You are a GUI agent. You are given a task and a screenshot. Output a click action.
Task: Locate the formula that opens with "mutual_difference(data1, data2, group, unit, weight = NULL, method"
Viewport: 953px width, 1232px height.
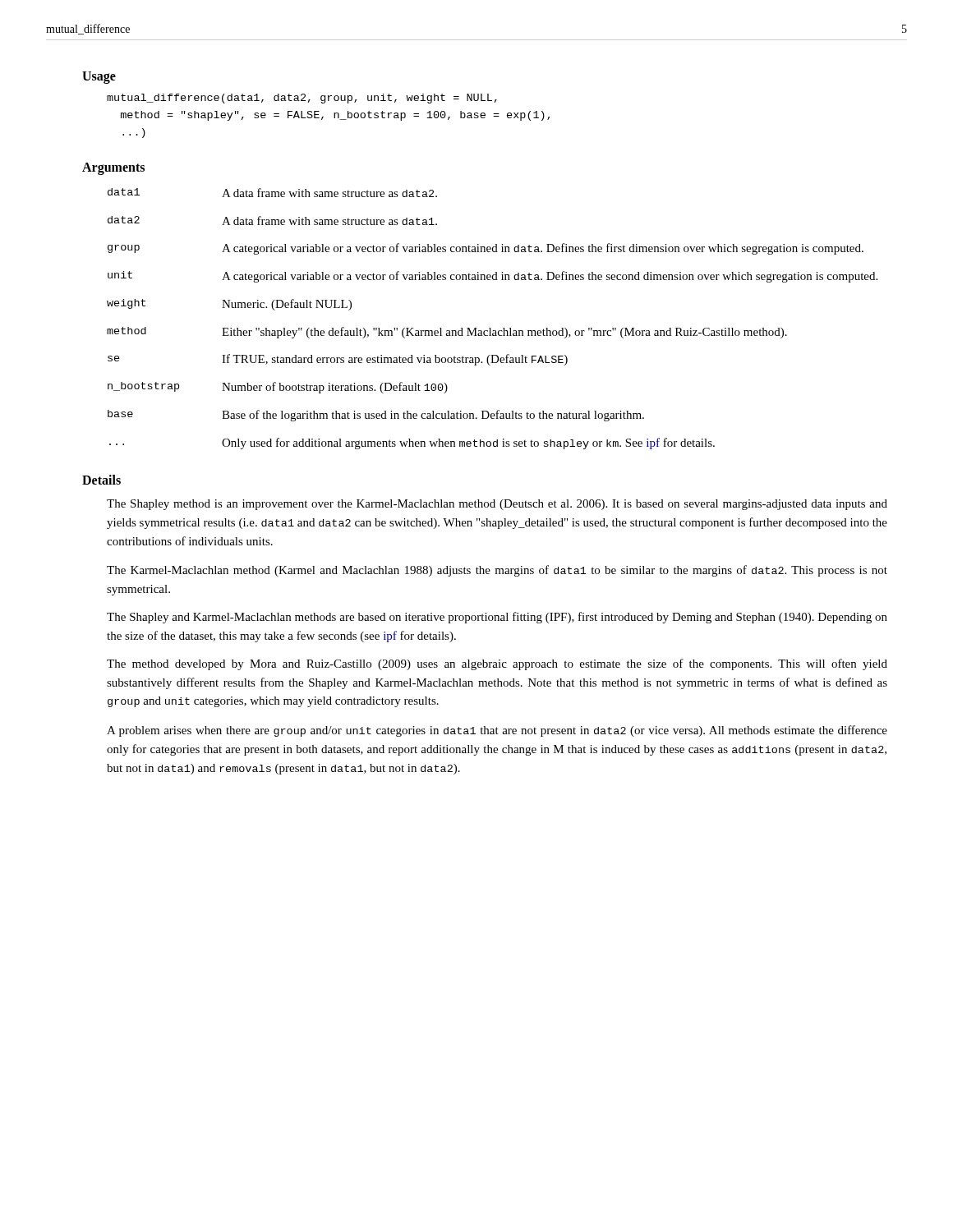(497, 116)
